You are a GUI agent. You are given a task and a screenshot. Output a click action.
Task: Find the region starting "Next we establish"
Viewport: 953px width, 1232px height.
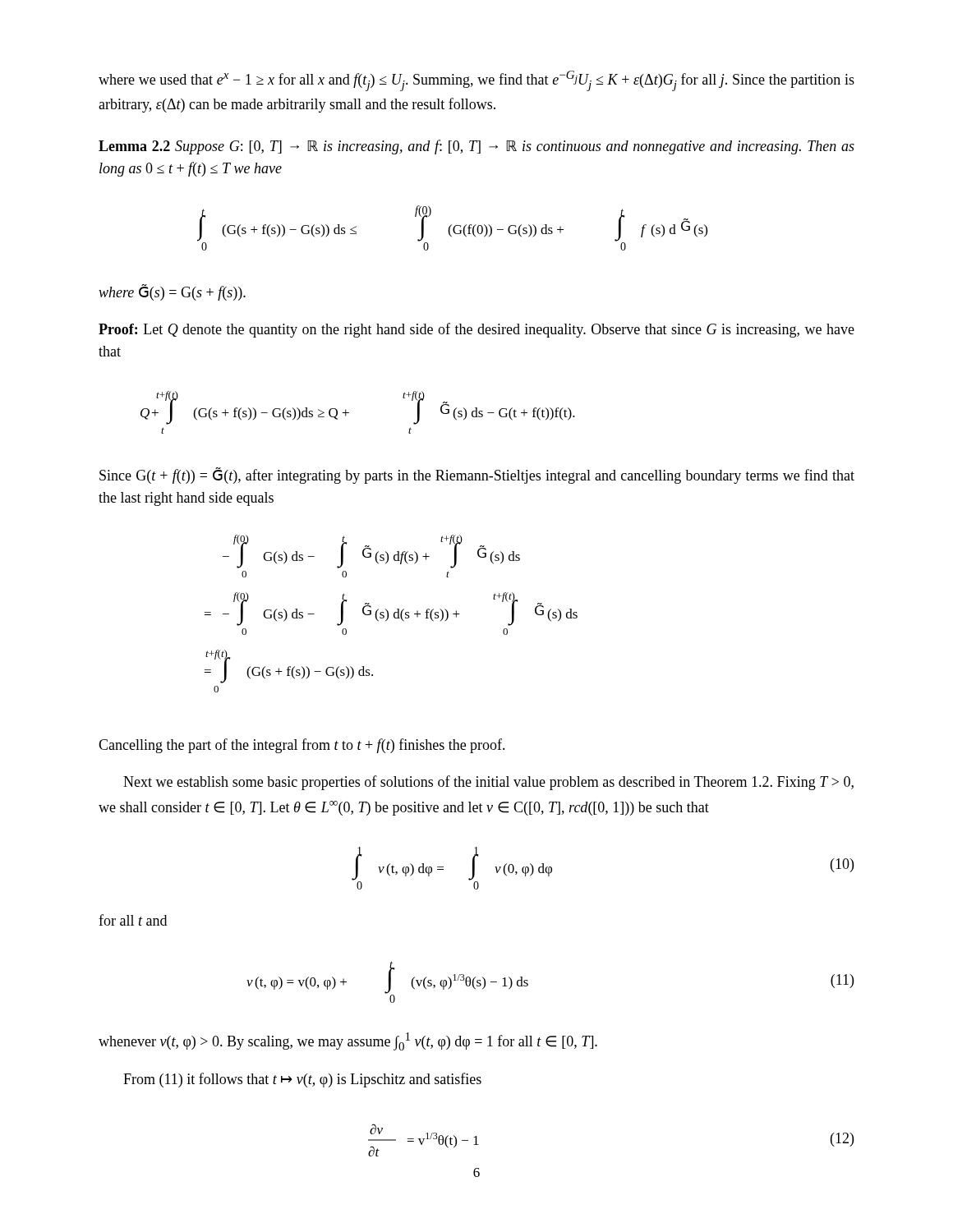point(476,795)
